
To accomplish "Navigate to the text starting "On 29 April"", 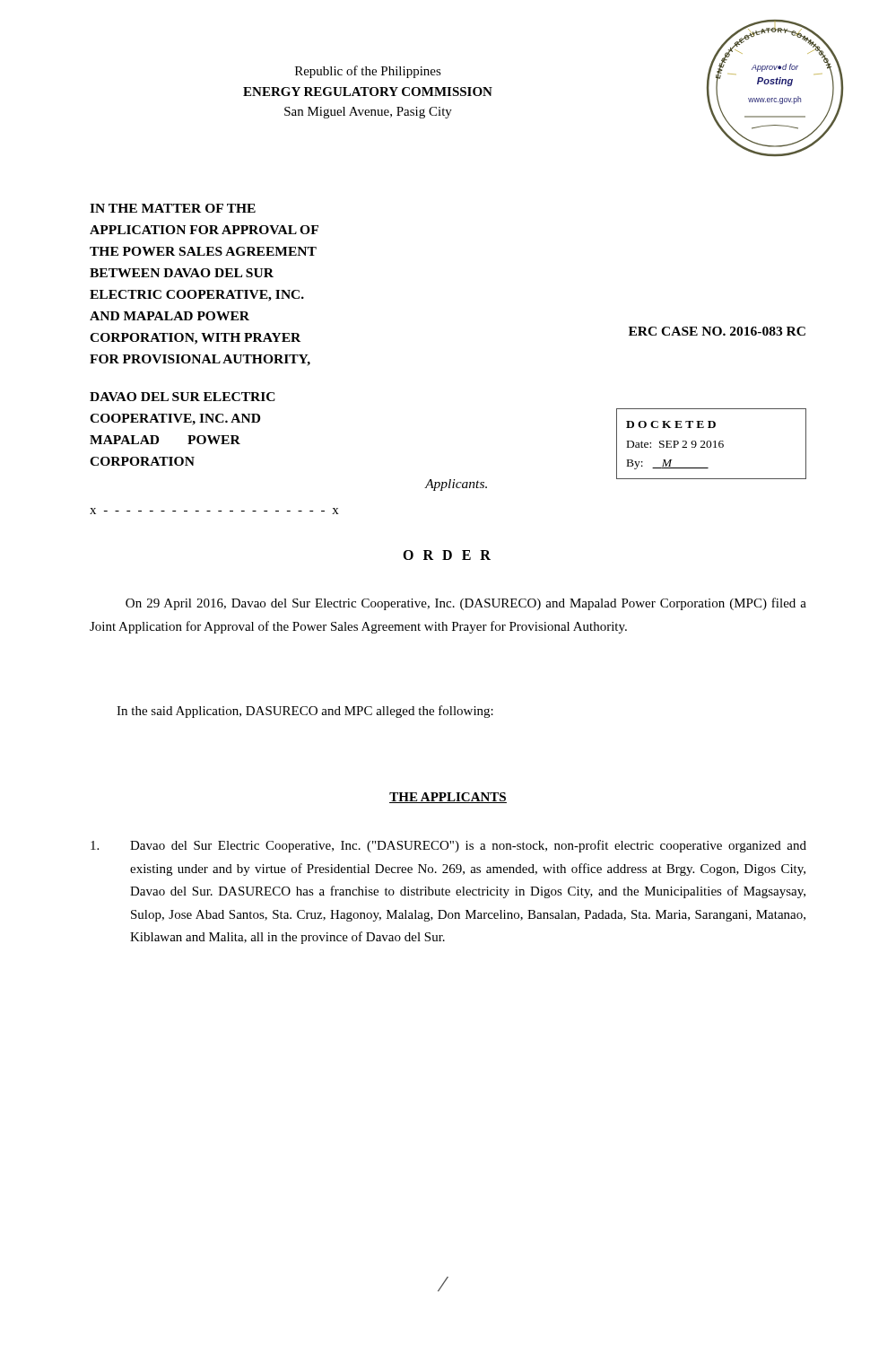I will 448,614.
